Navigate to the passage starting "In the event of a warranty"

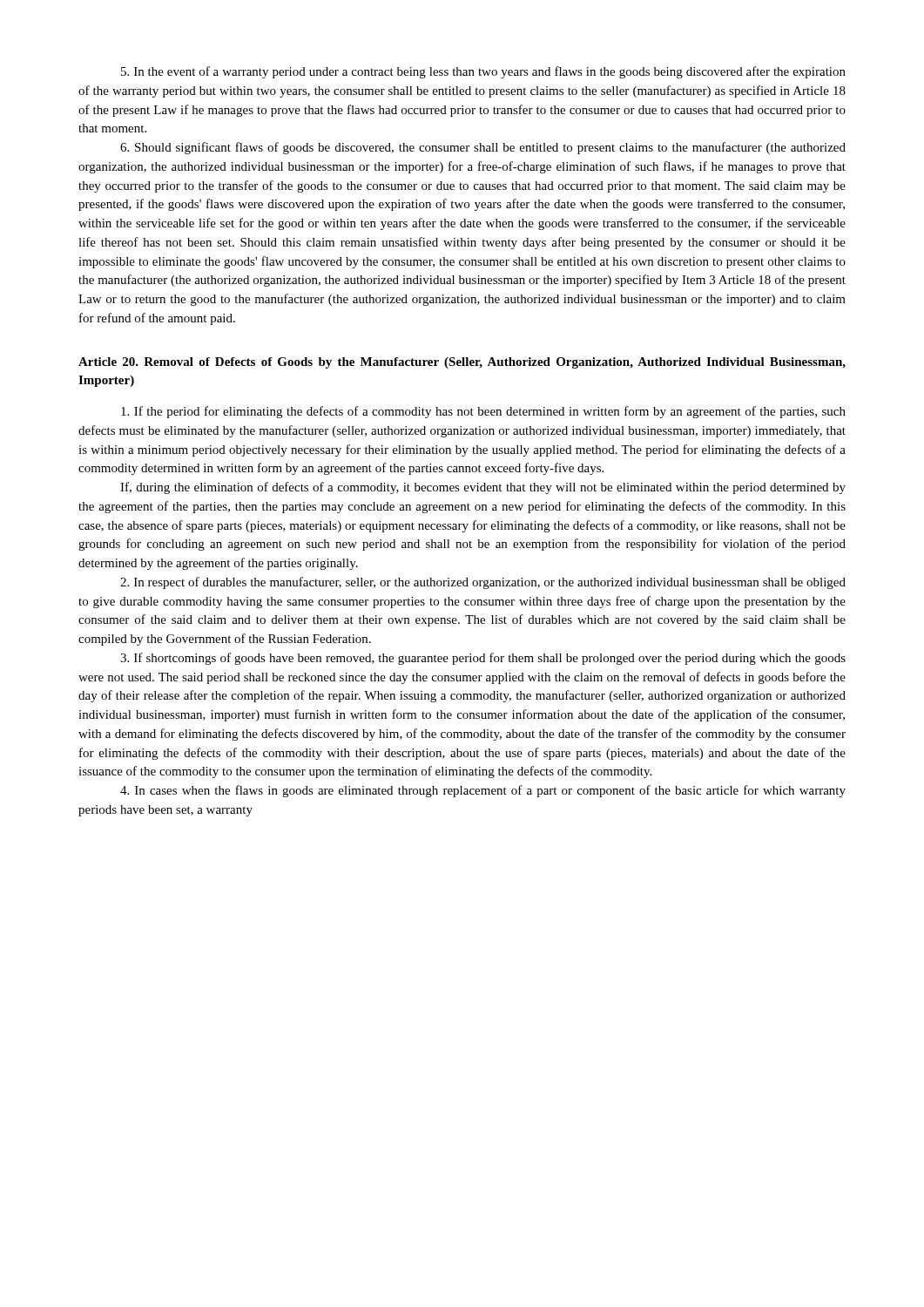pos(462,100)
